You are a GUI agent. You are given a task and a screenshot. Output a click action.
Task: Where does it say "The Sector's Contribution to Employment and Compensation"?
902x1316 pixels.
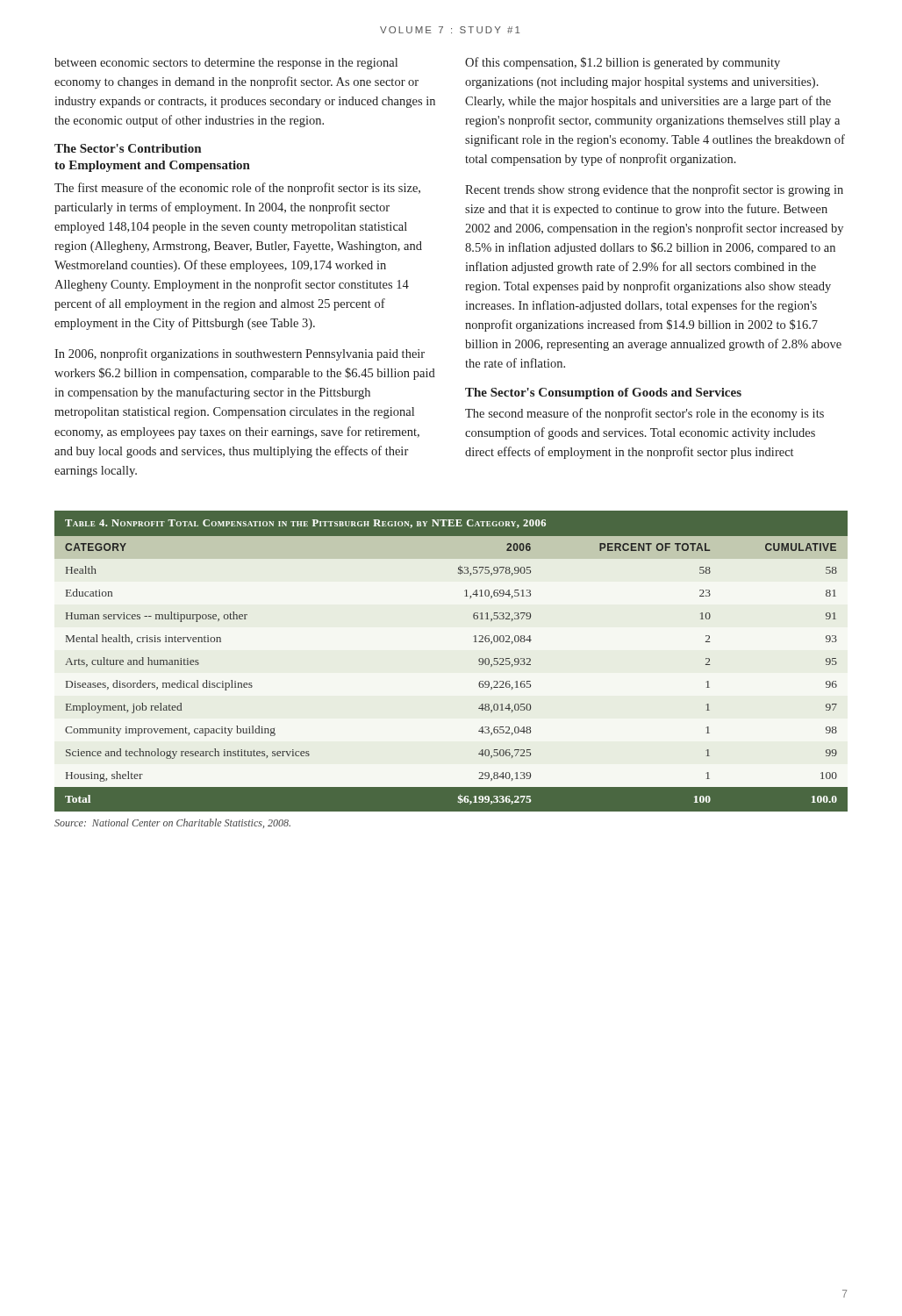246,157
